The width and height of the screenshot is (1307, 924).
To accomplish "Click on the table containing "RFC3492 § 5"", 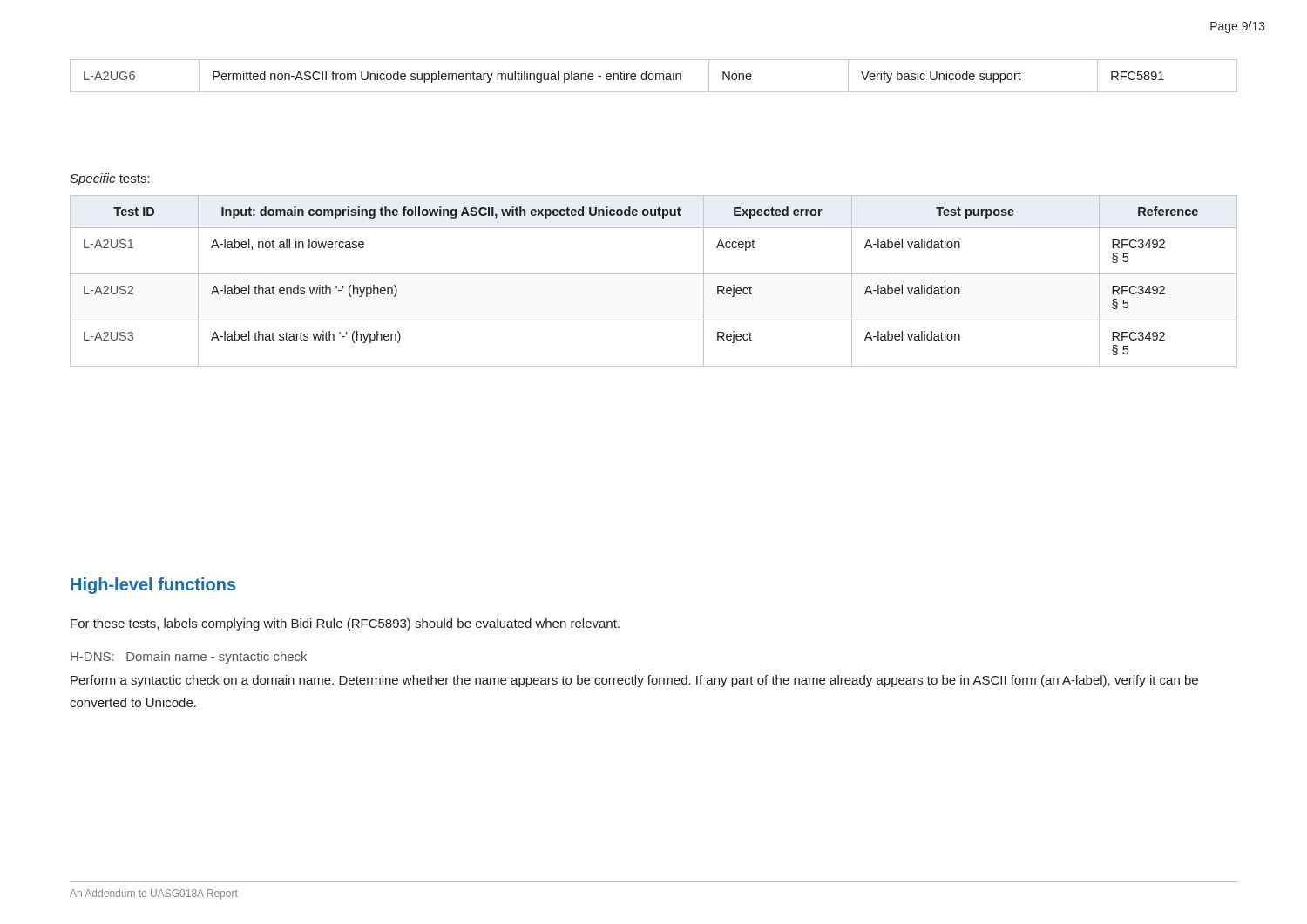I will (654, 281).
